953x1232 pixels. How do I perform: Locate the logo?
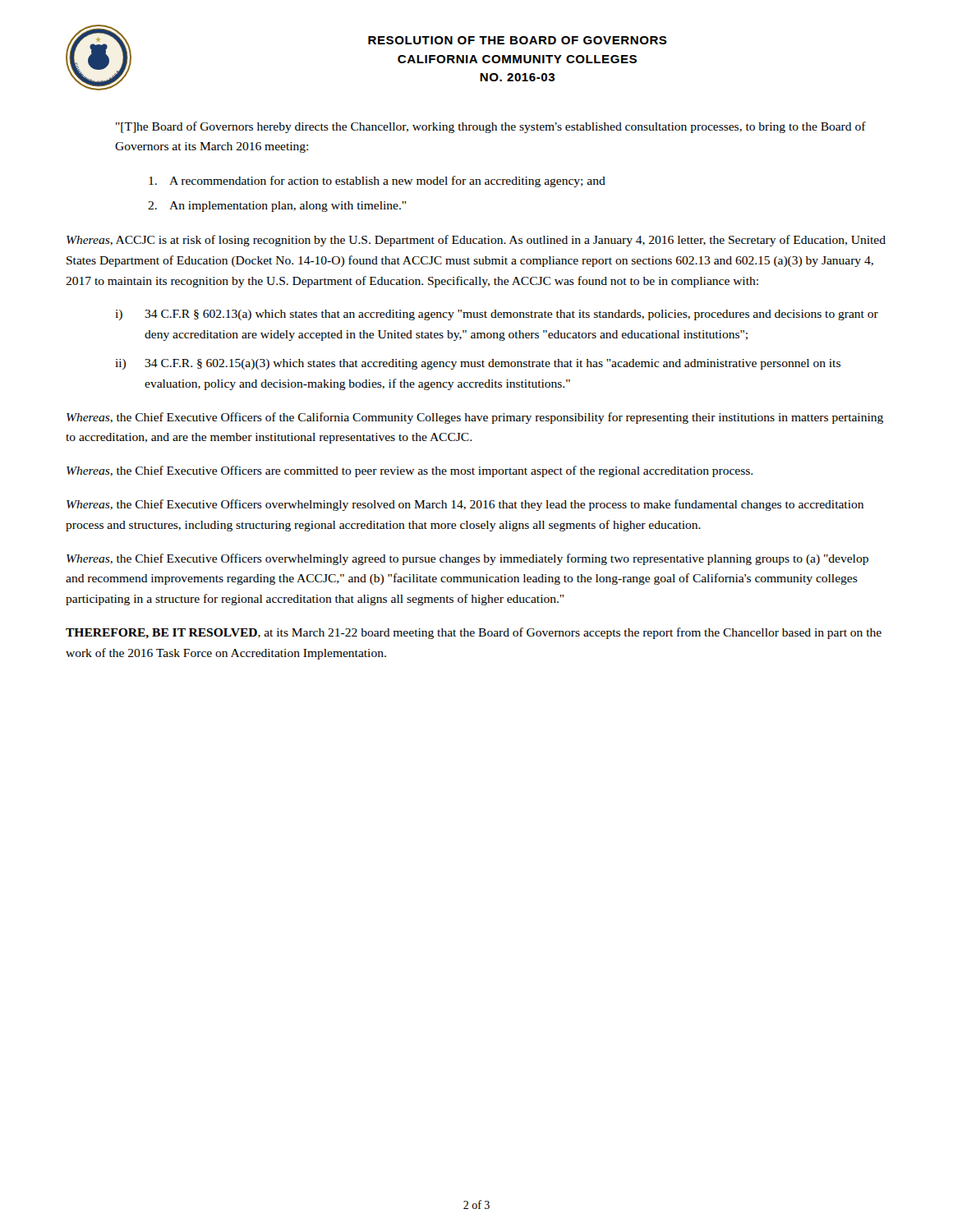99,59
